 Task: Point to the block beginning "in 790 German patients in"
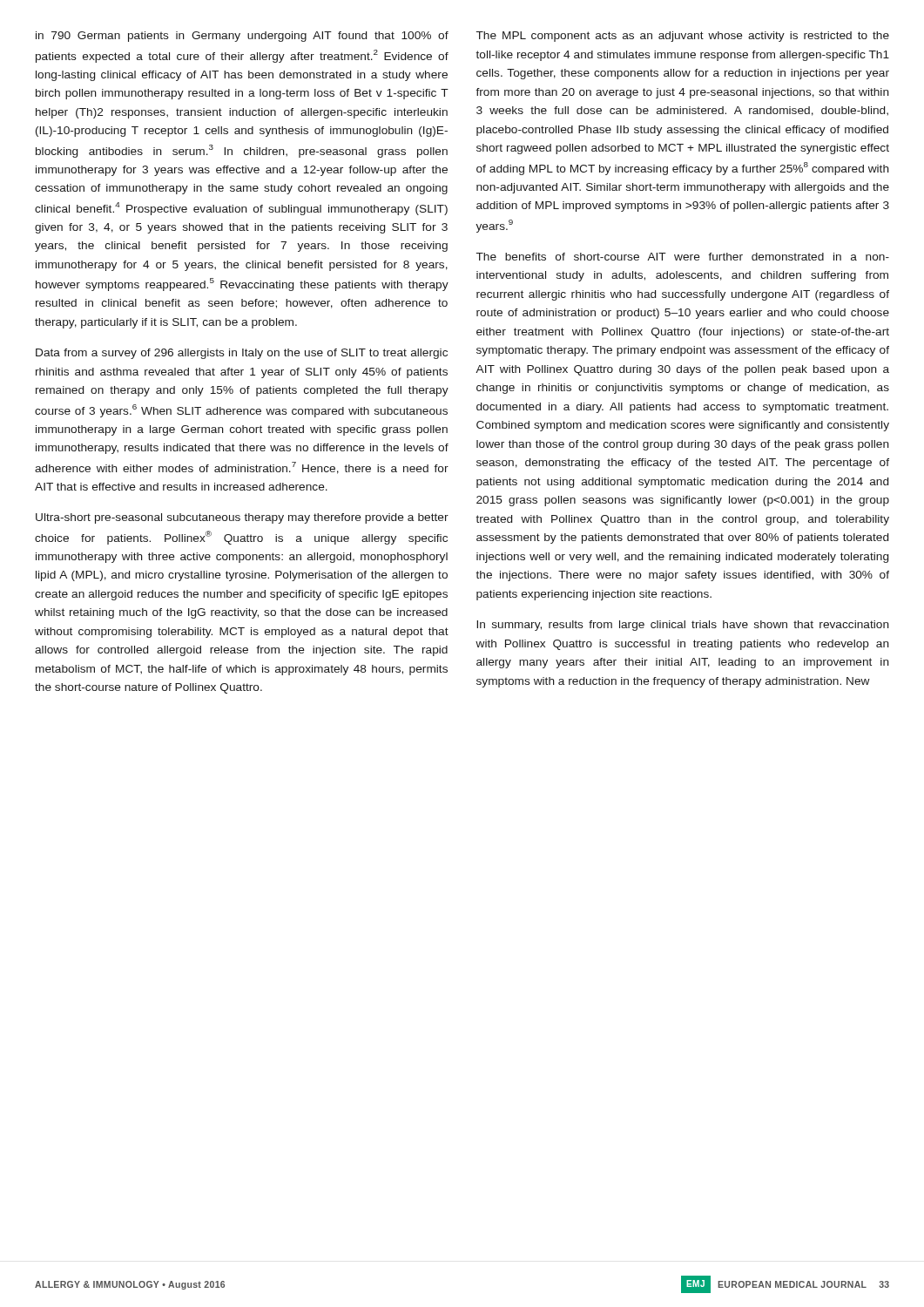[x=241, y=362]
